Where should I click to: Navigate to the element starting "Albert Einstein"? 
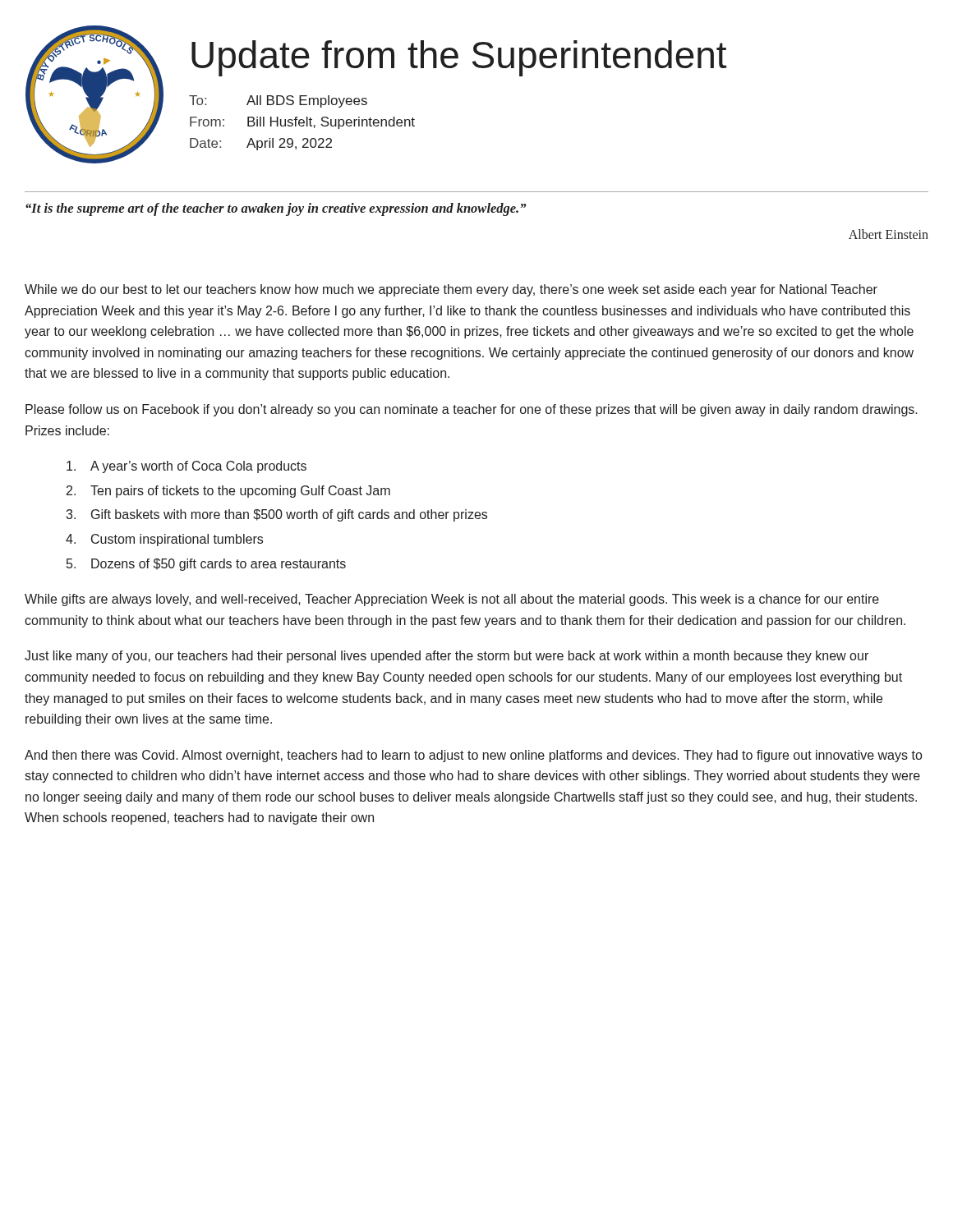pos(889,234)
